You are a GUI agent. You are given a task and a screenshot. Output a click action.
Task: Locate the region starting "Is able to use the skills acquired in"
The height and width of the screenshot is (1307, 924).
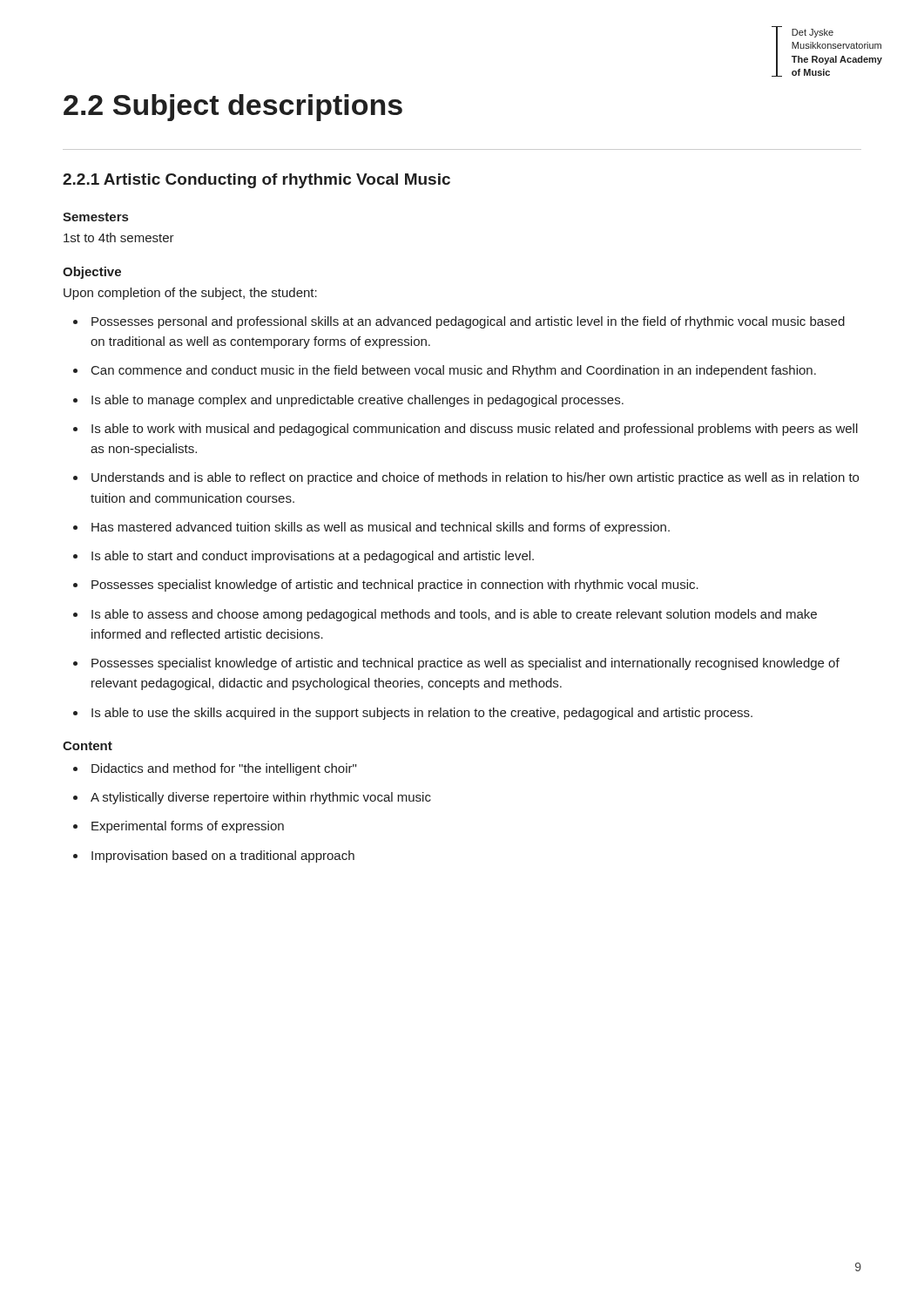click(462, 712)
